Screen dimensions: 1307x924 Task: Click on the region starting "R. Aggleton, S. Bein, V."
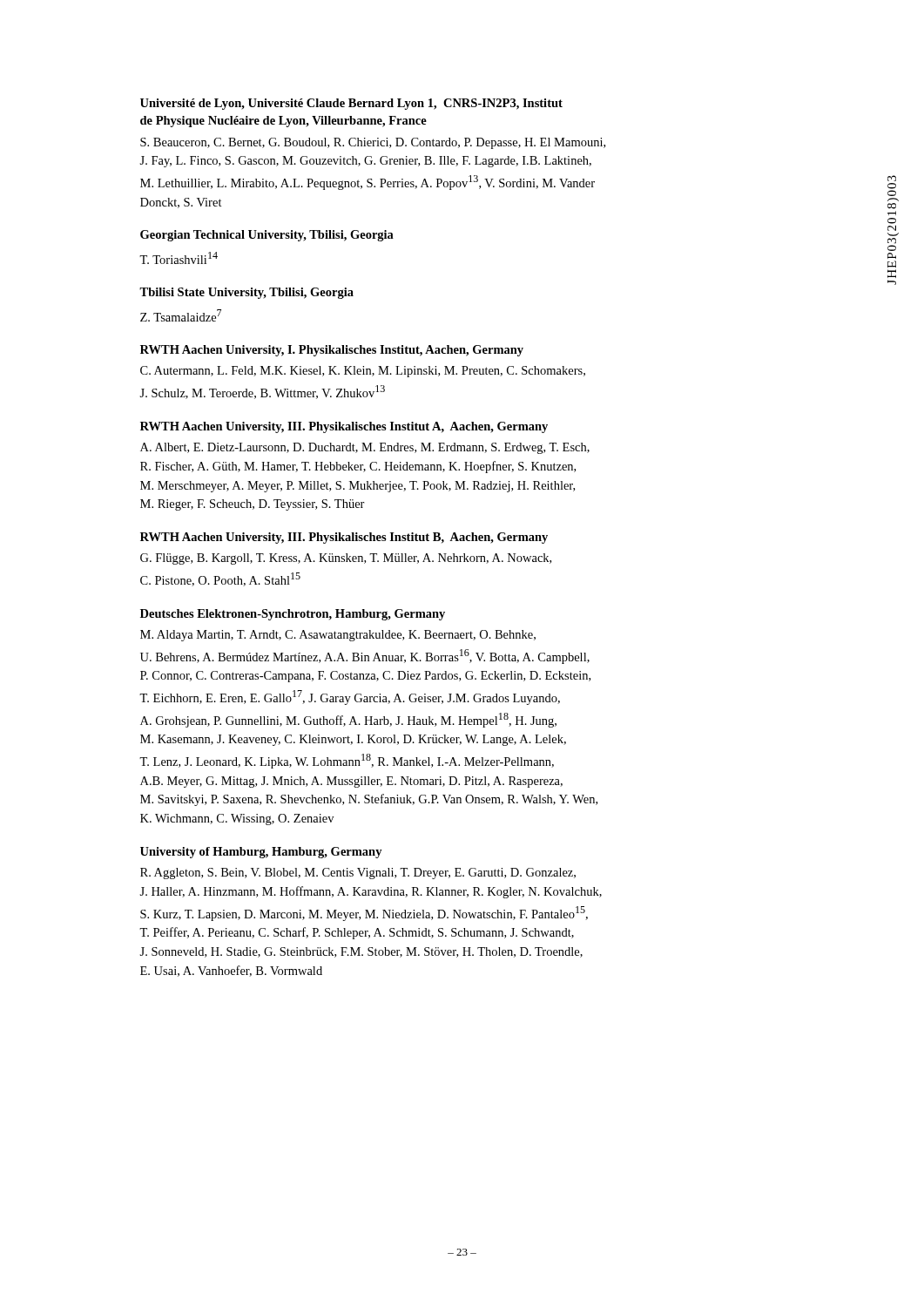371,921
